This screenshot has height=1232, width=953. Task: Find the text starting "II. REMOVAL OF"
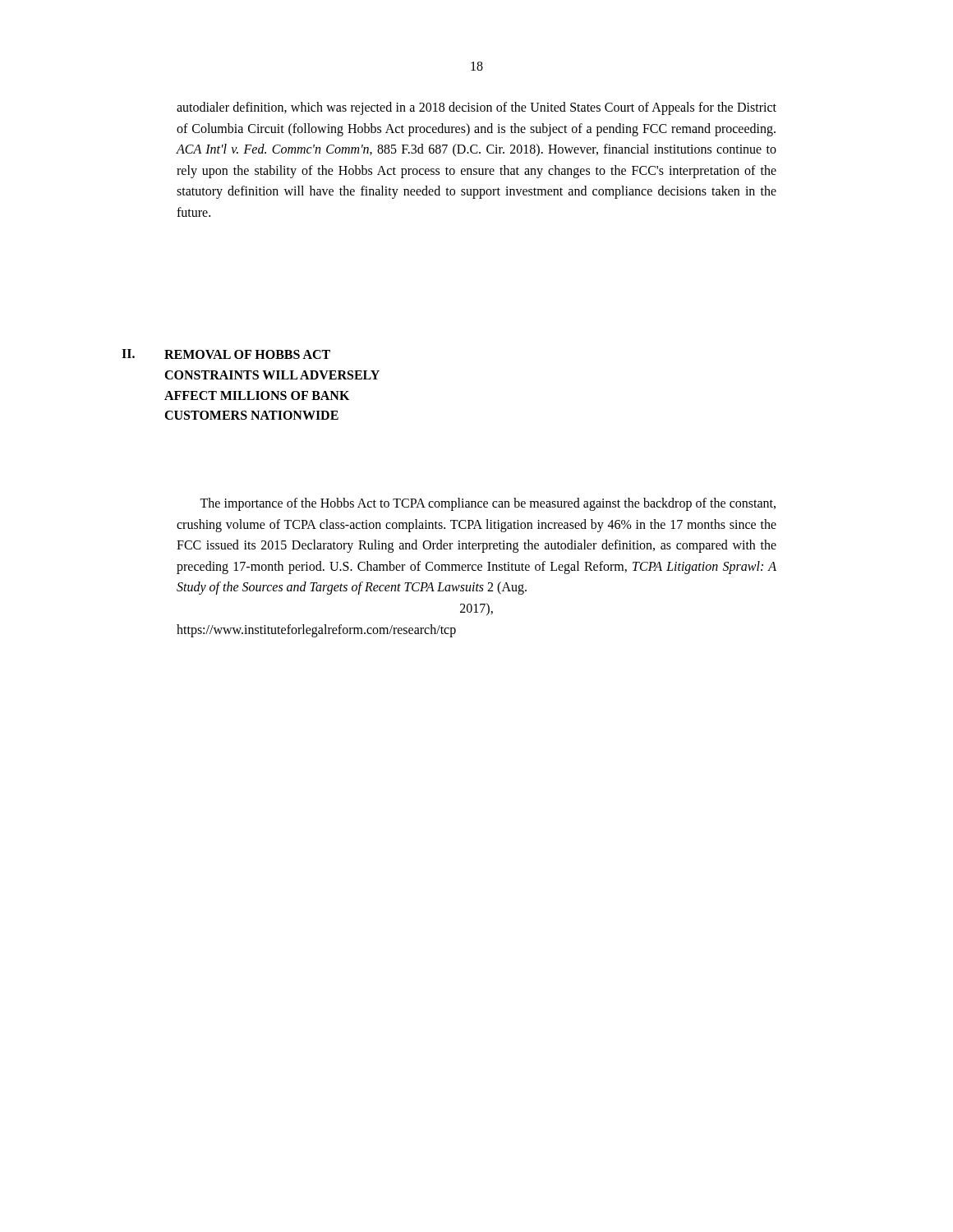coord(226,354)
